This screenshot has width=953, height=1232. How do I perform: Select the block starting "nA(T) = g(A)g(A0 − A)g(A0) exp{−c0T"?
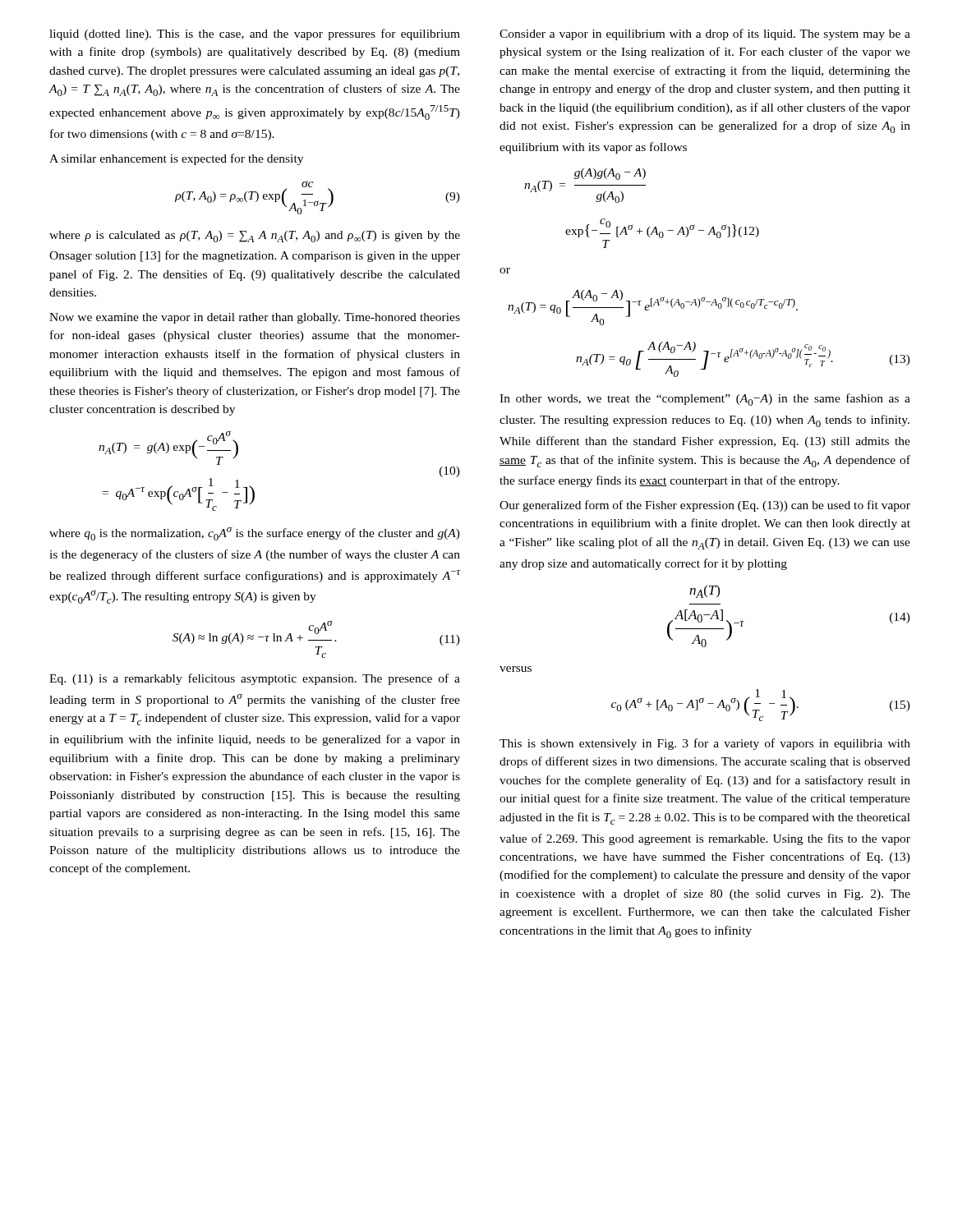585,186
